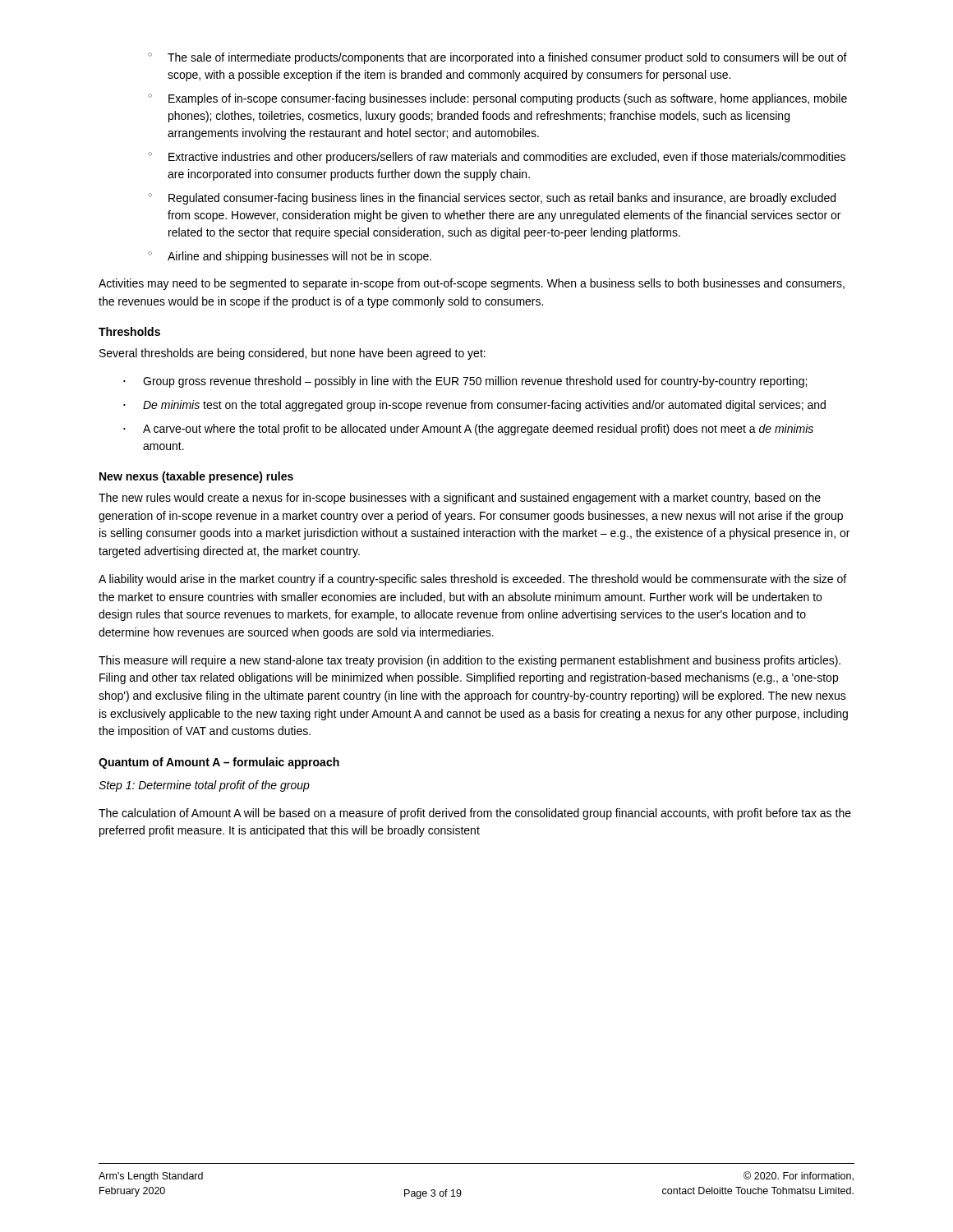Click on the list item that reads "• A carve-out where the total"
This screenshot has height=1232, width=953.
click(489, 438)
